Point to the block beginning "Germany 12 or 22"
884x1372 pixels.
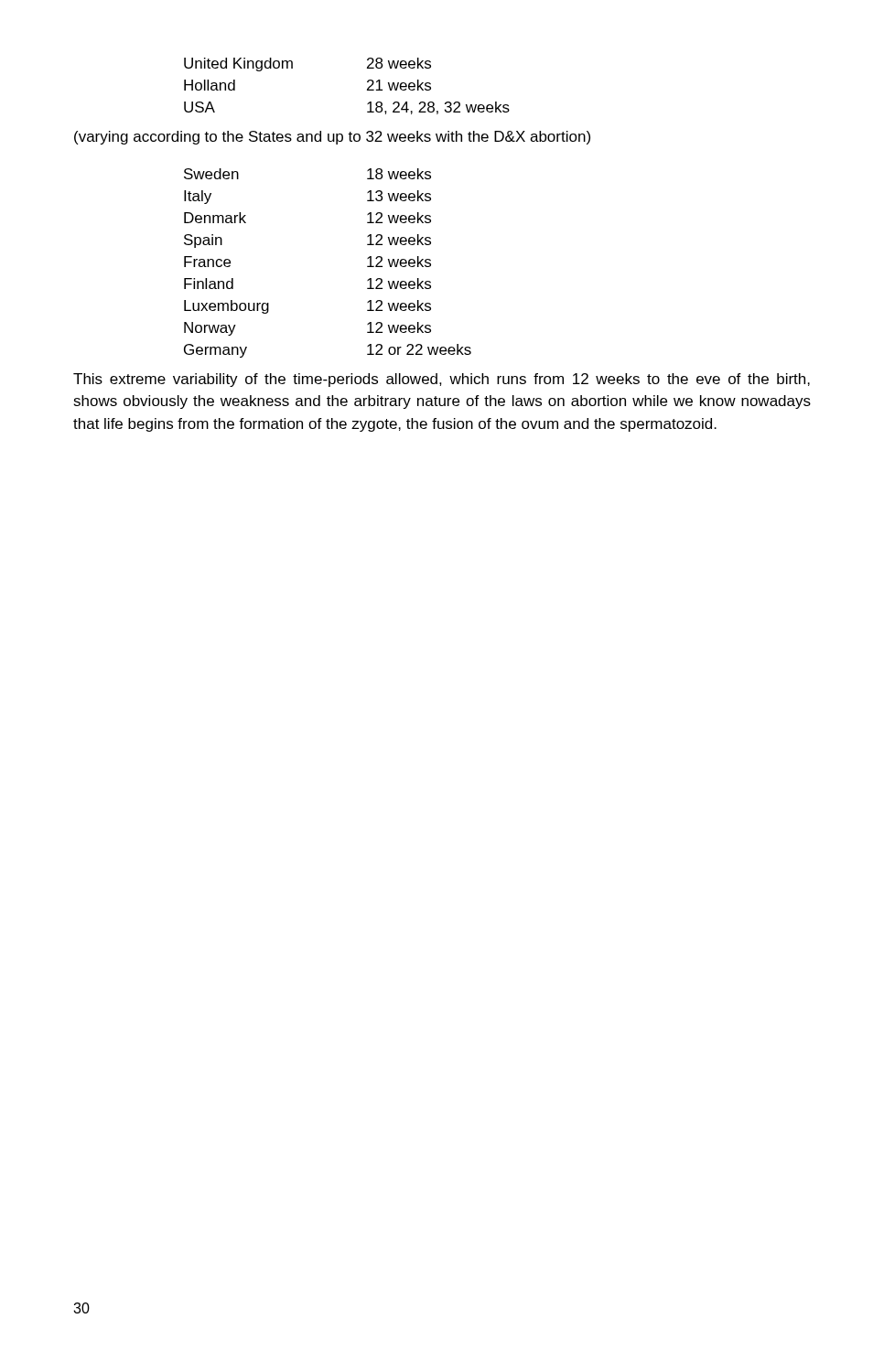pyautogui.click(x=216, y=351)
